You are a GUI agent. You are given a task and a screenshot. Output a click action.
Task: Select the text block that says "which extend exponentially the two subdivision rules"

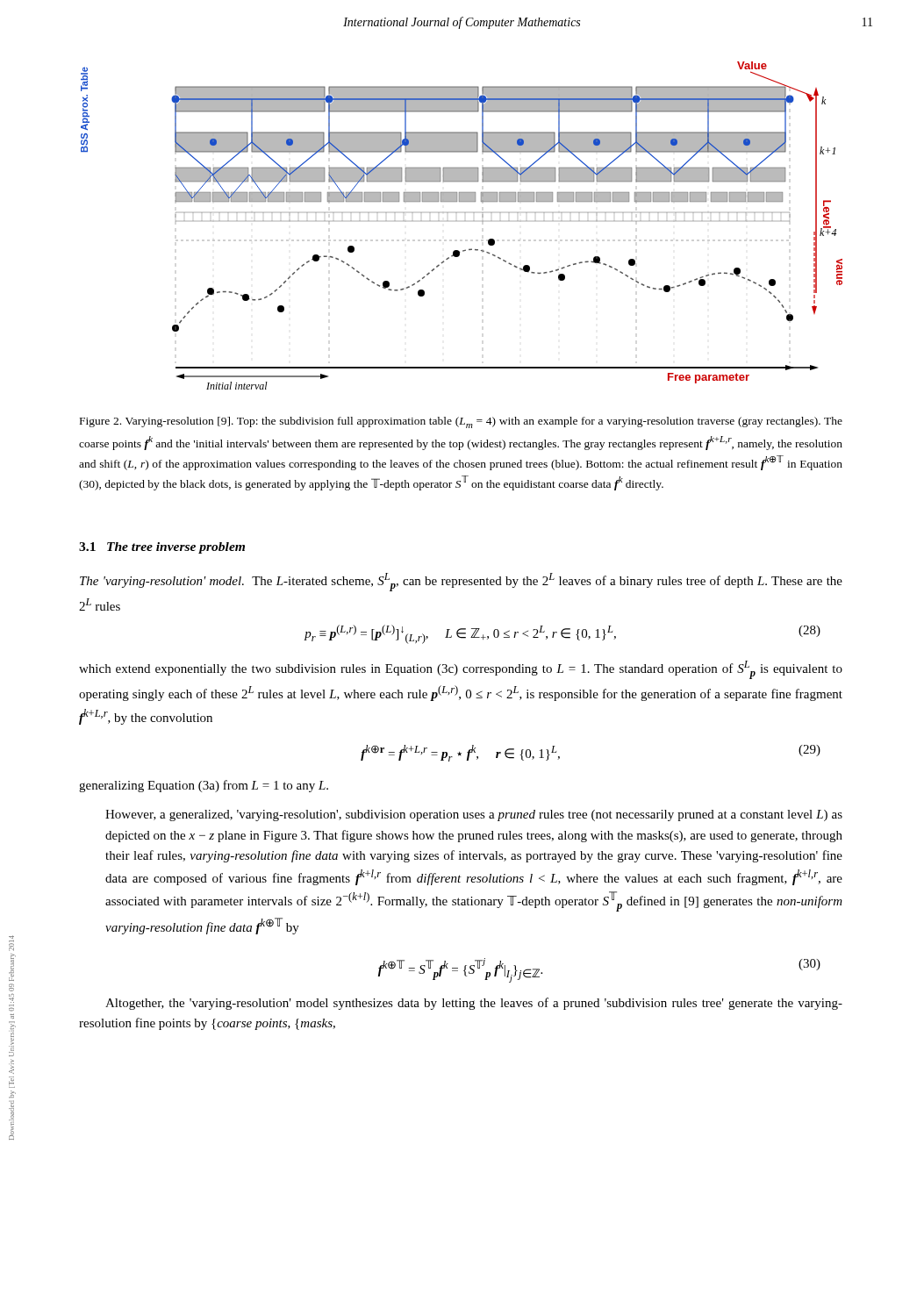(461, 691)
